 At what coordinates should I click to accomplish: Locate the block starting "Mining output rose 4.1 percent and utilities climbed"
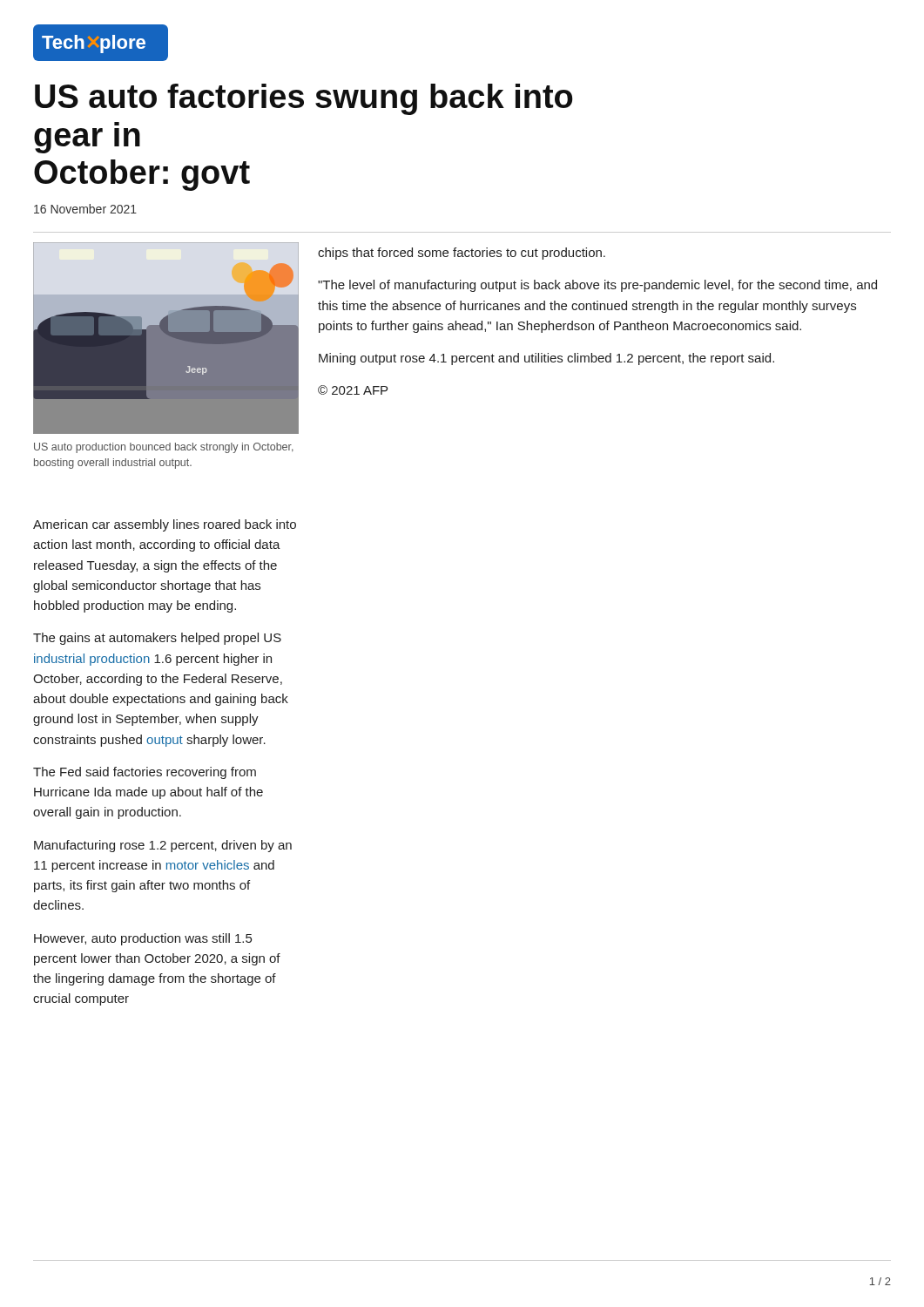click(x=547, y=358)
